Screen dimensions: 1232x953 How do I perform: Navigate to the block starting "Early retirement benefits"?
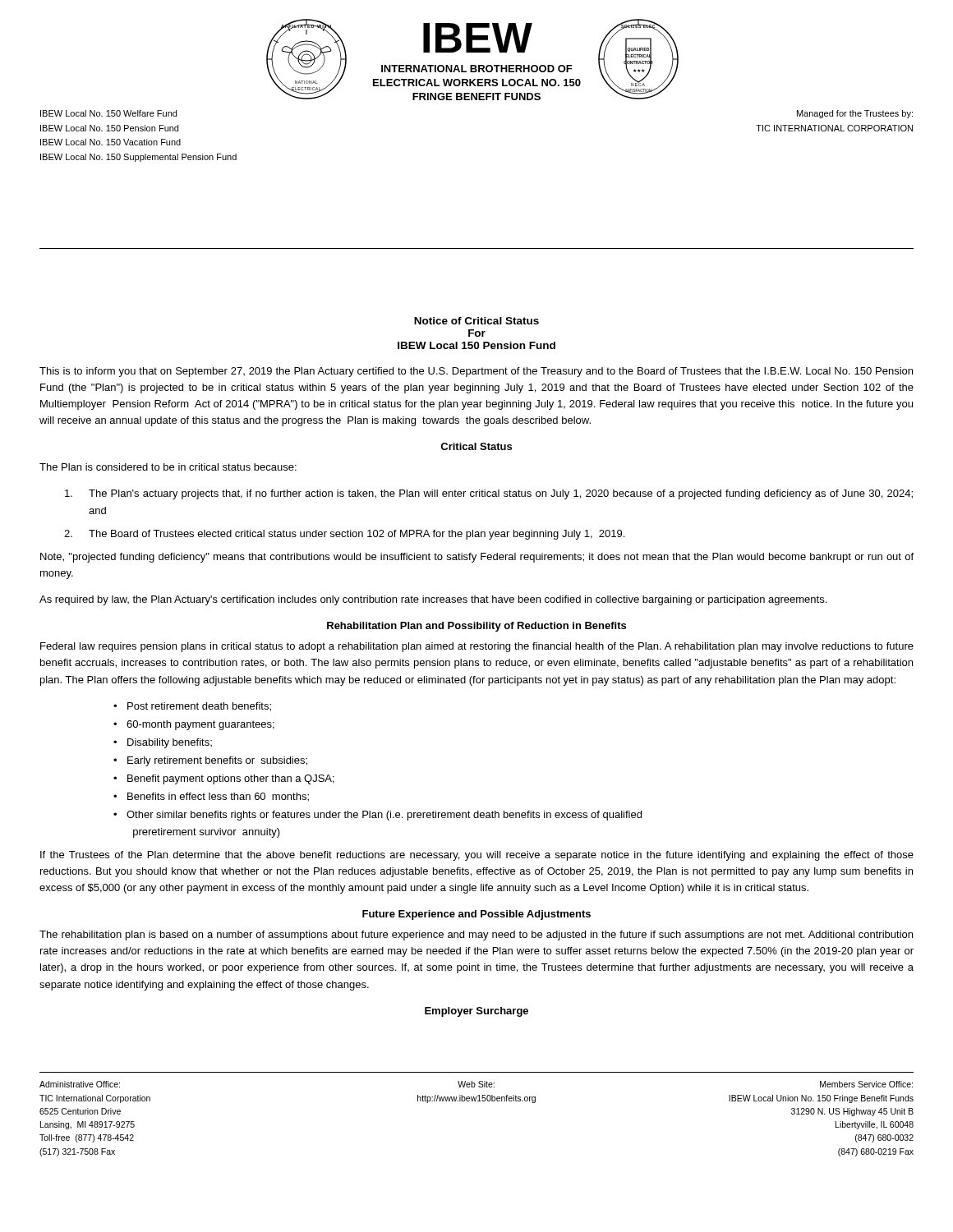coord(217,760)
